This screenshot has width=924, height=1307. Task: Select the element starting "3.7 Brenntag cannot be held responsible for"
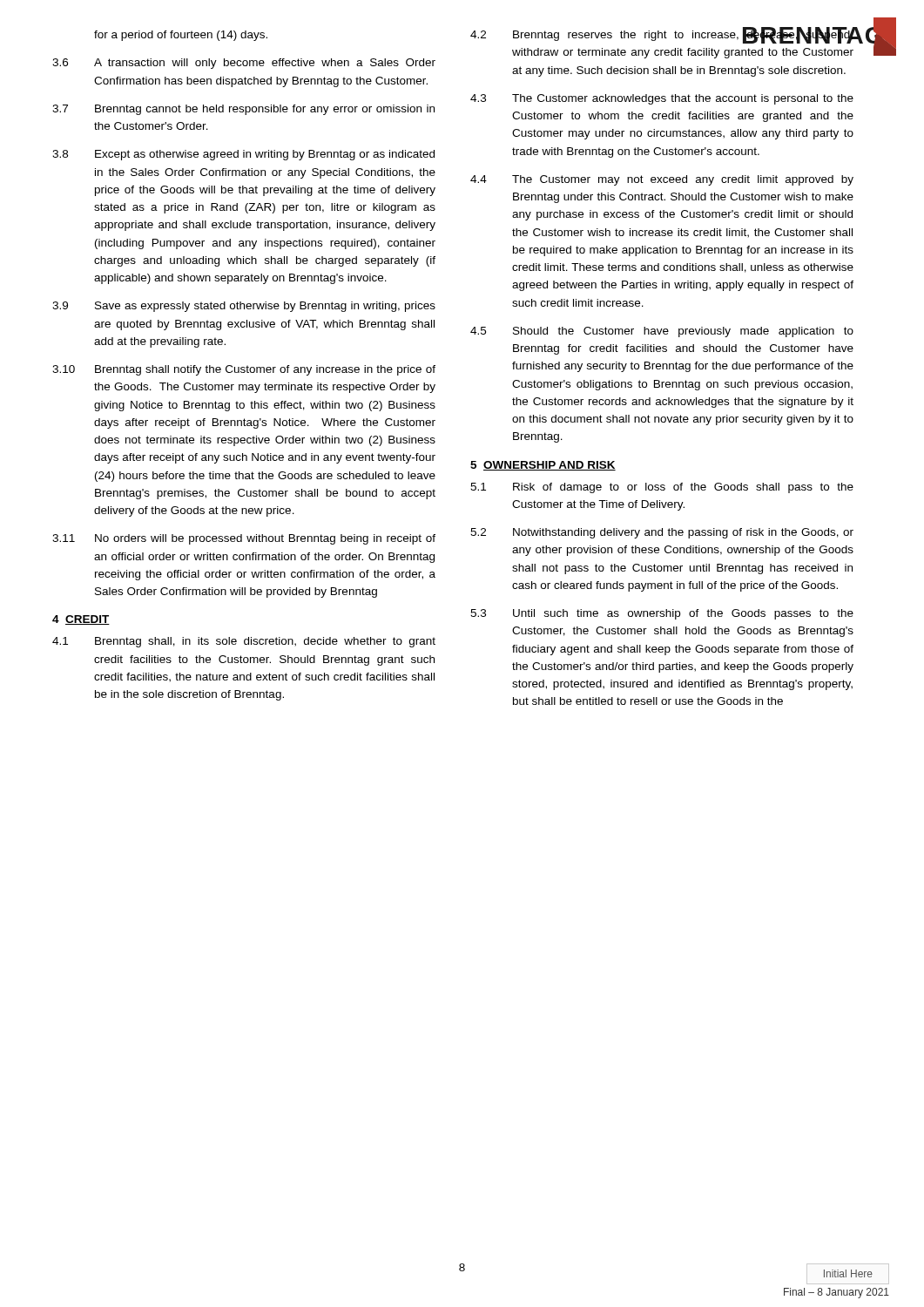coord(244,118)
